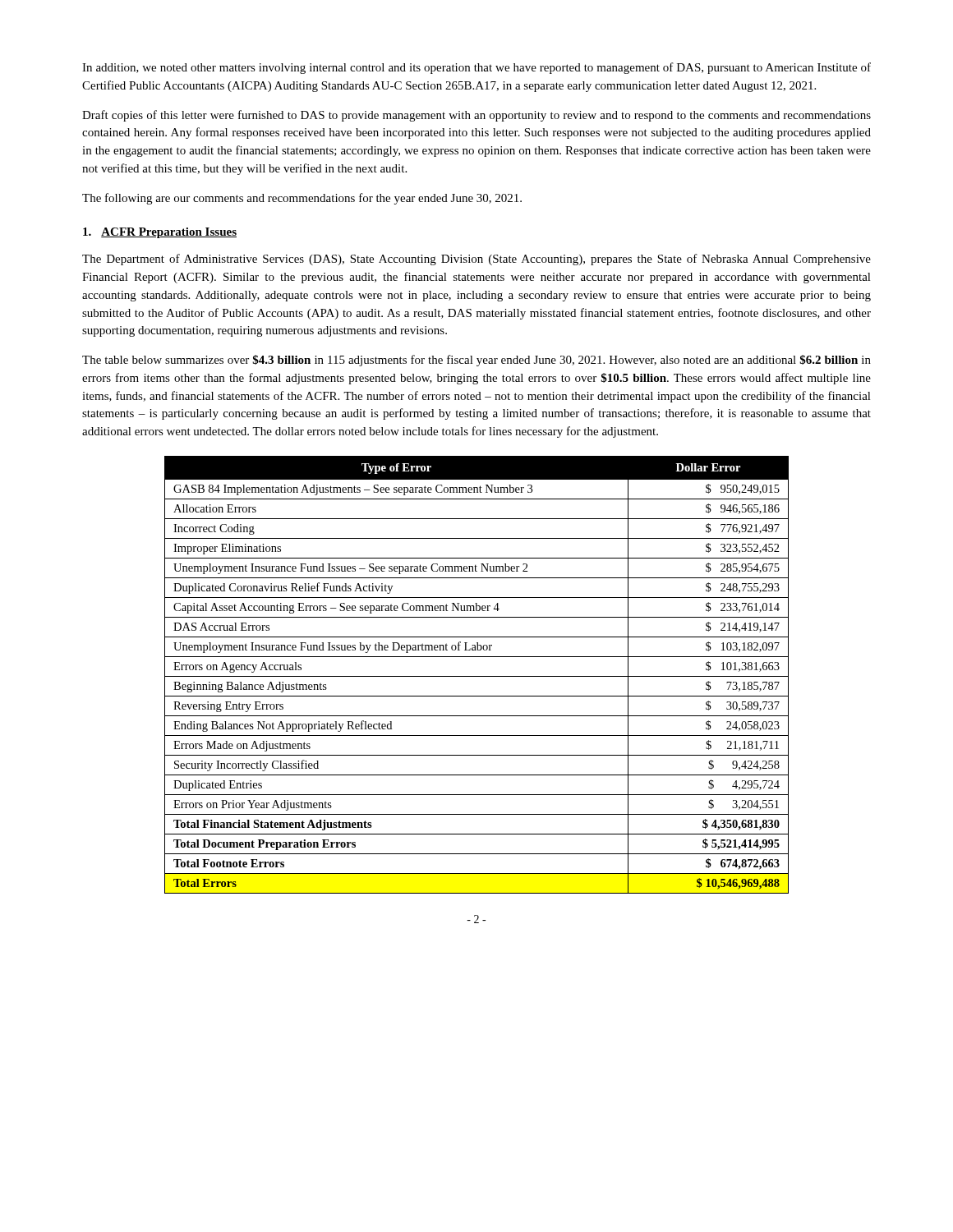Screen dimensions: 1232x953
Task: Locate the section header containing "1. ACFR Preparation Issues"
Action: point(159,232)
